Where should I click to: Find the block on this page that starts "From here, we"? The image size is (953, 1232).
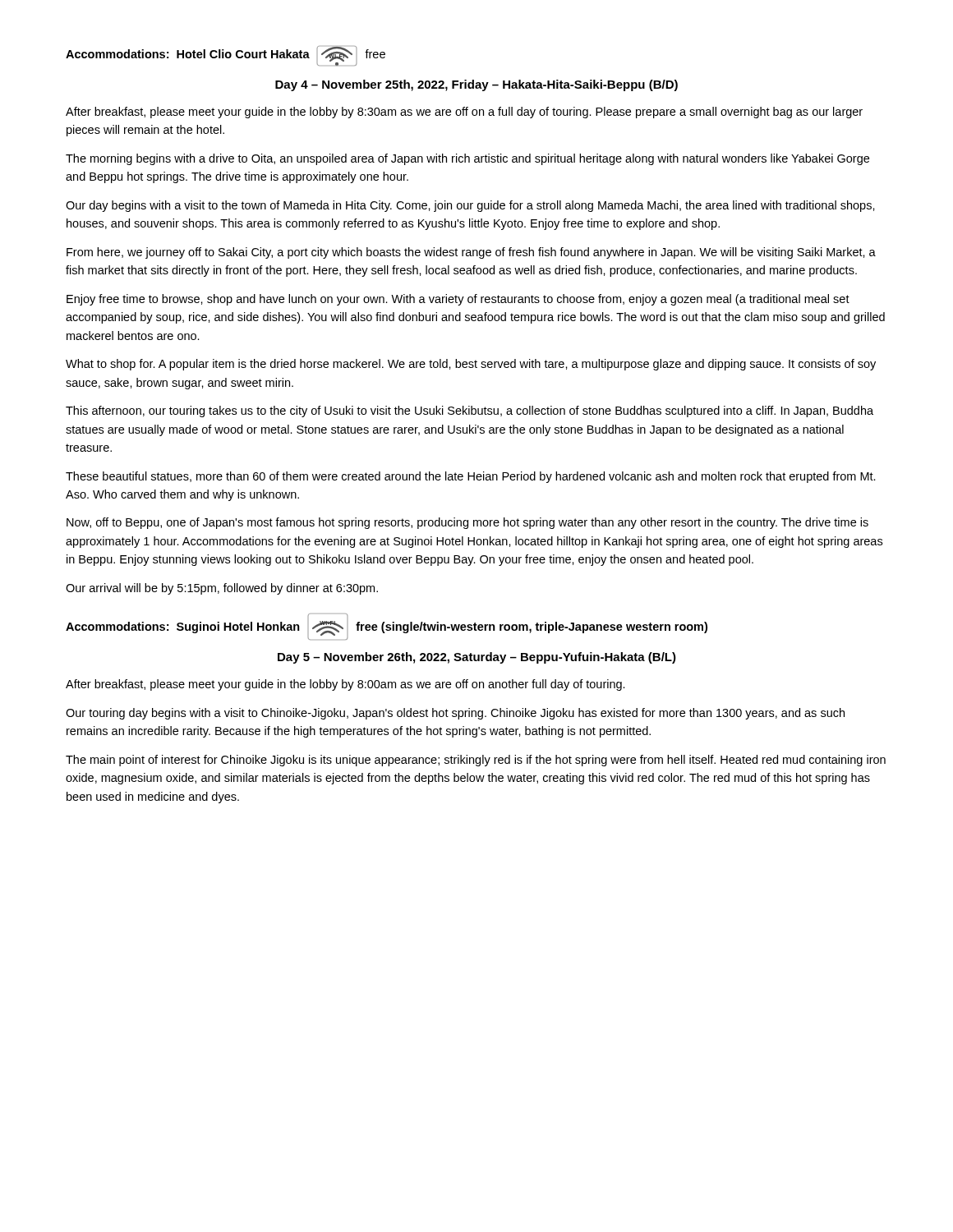(471, 261)
